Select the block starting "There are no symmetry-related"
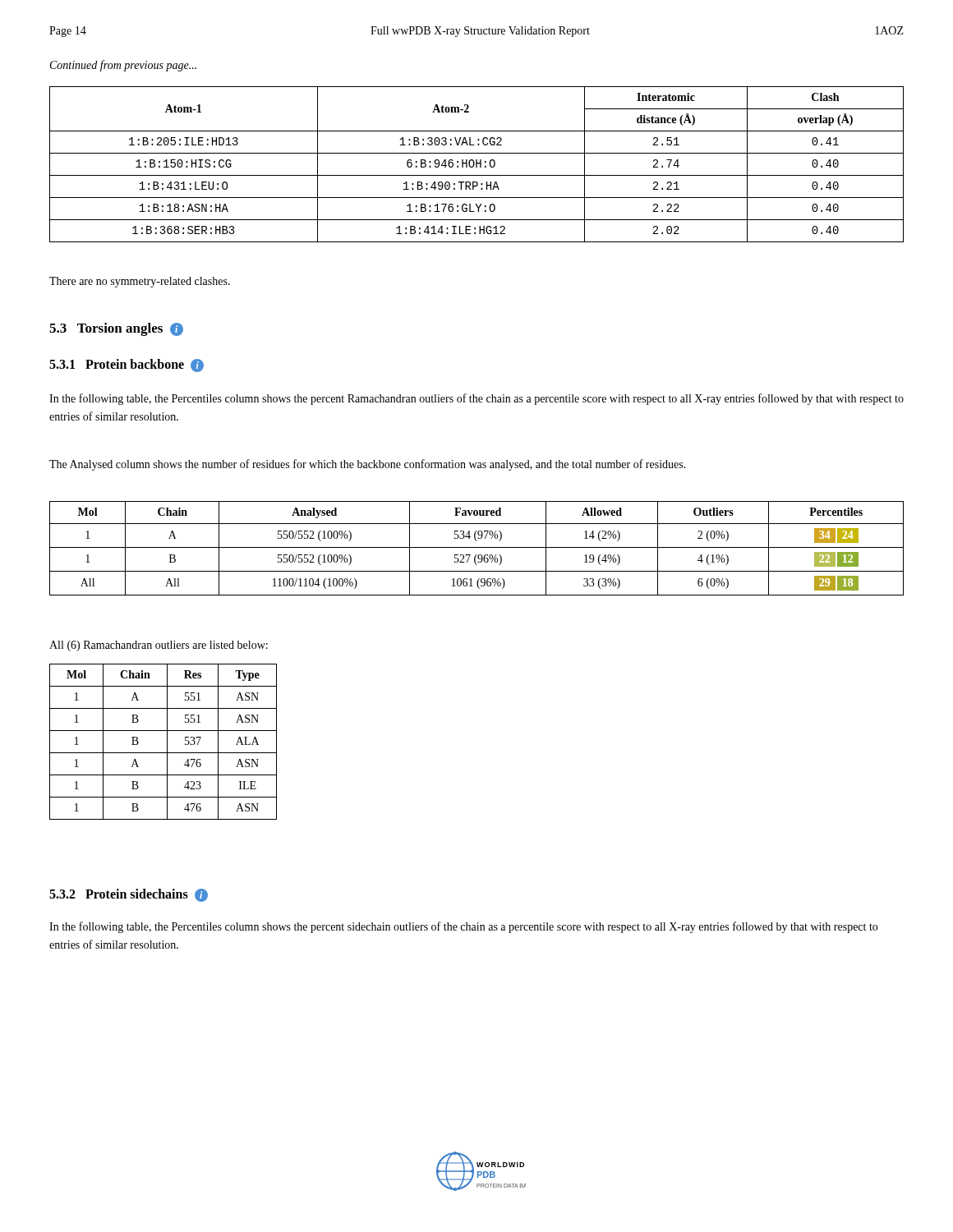 [140, 281]
